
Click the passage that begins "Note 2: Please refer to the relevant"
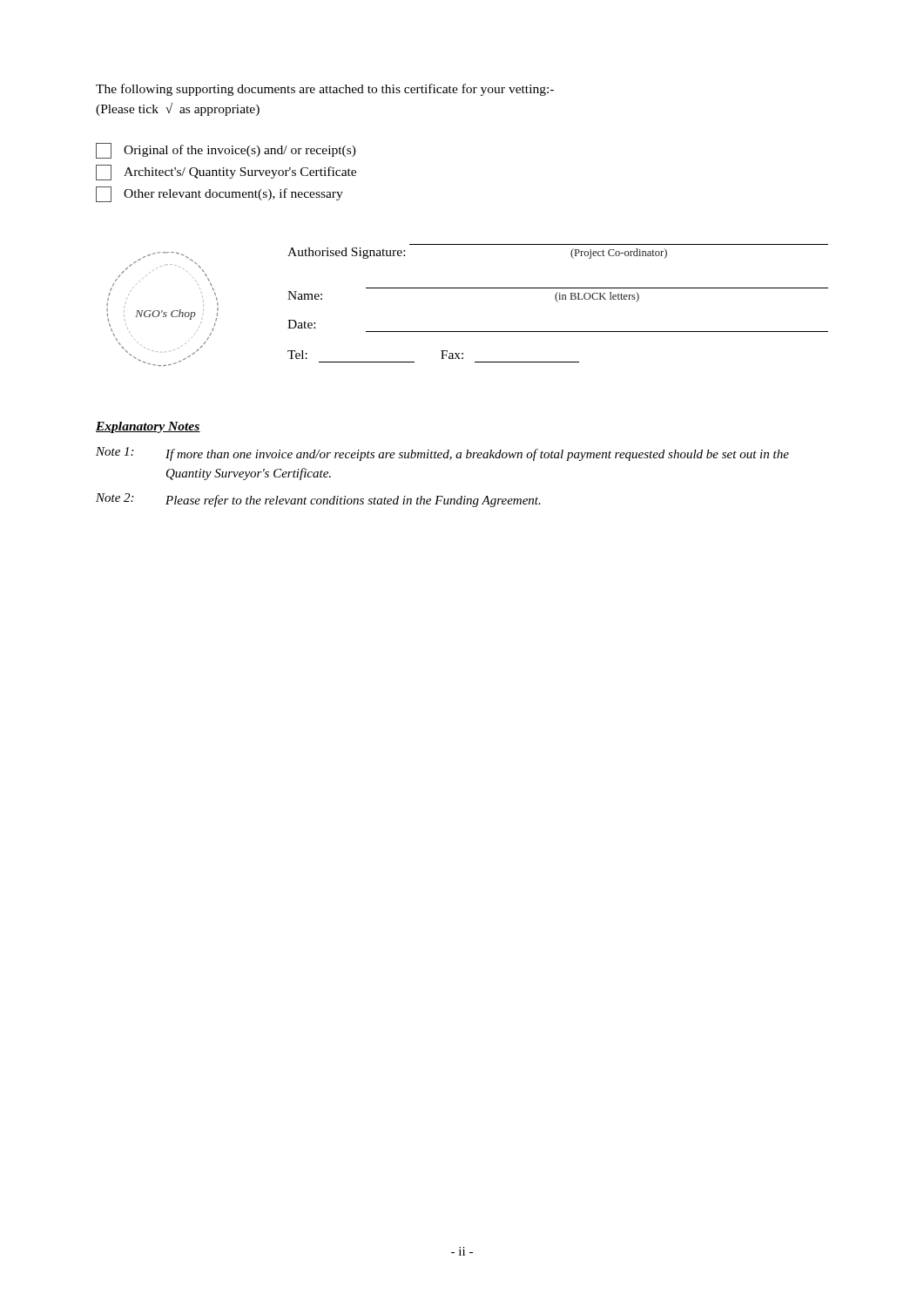pyautogui.click(x=462, y=500)
